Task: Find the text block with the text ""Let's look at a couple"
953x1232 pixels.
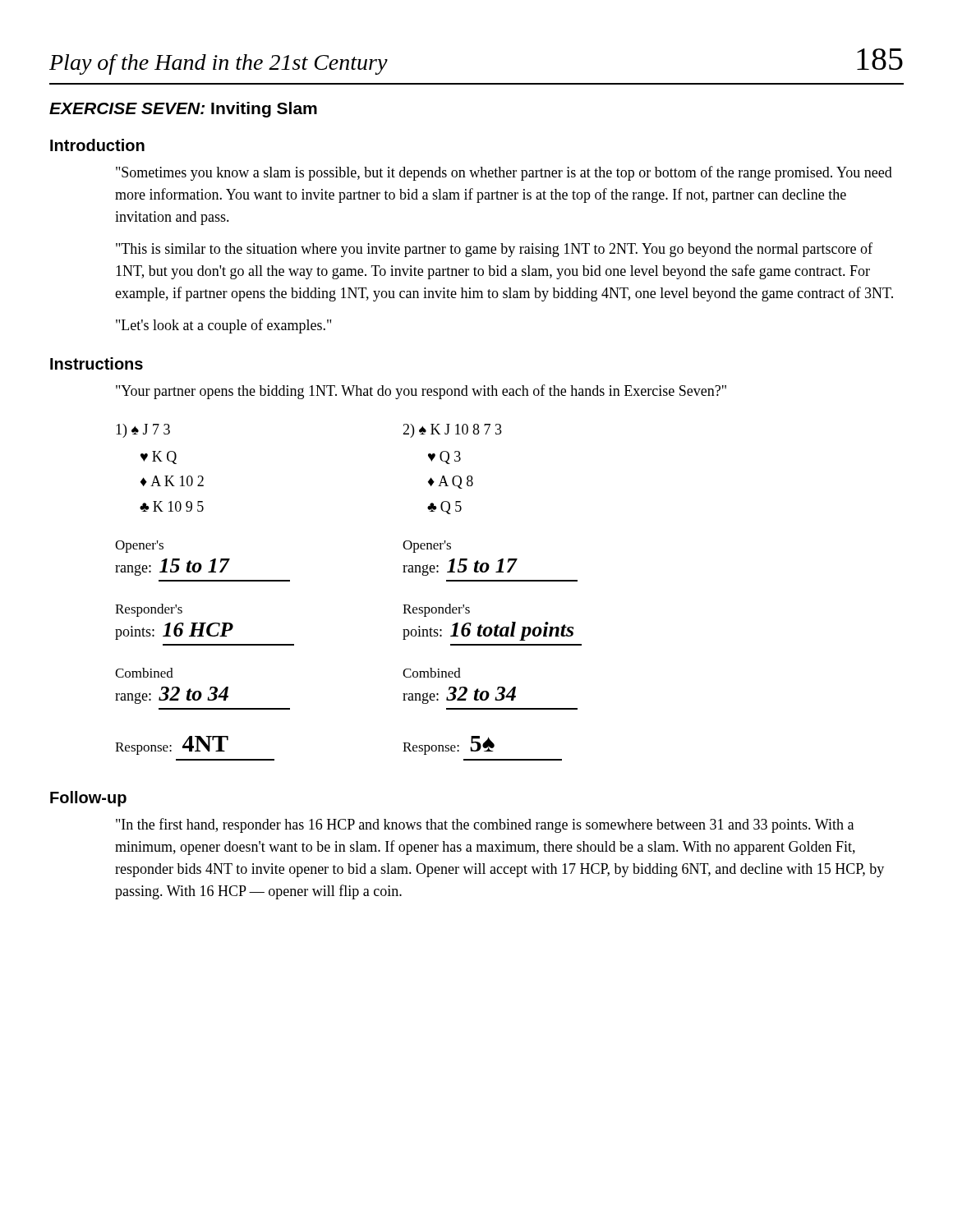Action: click(x=224, y=325)
